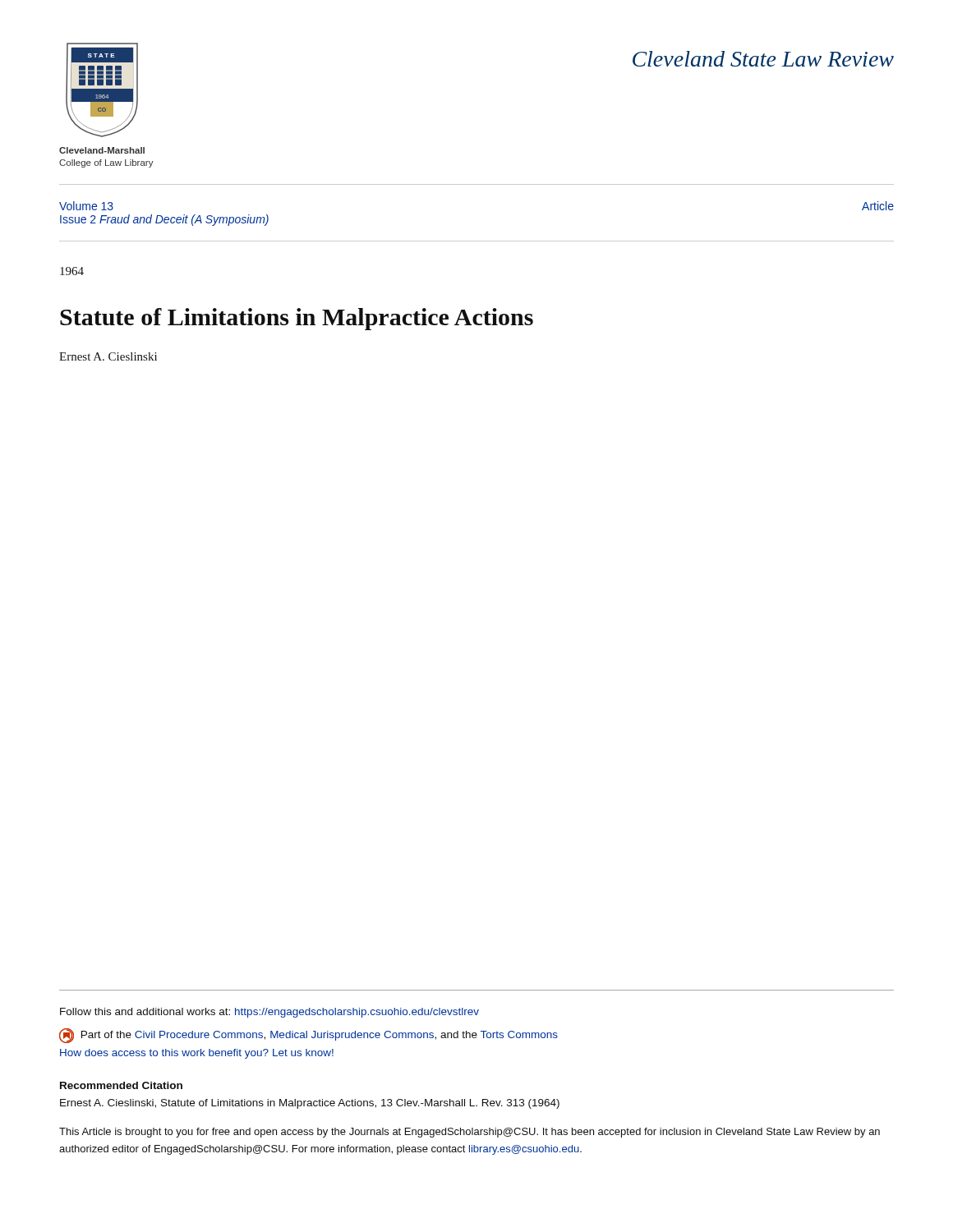This screenshot has width=953, height=1232.
Task: Locate the text block that says "Volume 13 Issue 2 Fraud and Deceit"
Action: pyautogui.click(x=164, y=213)
